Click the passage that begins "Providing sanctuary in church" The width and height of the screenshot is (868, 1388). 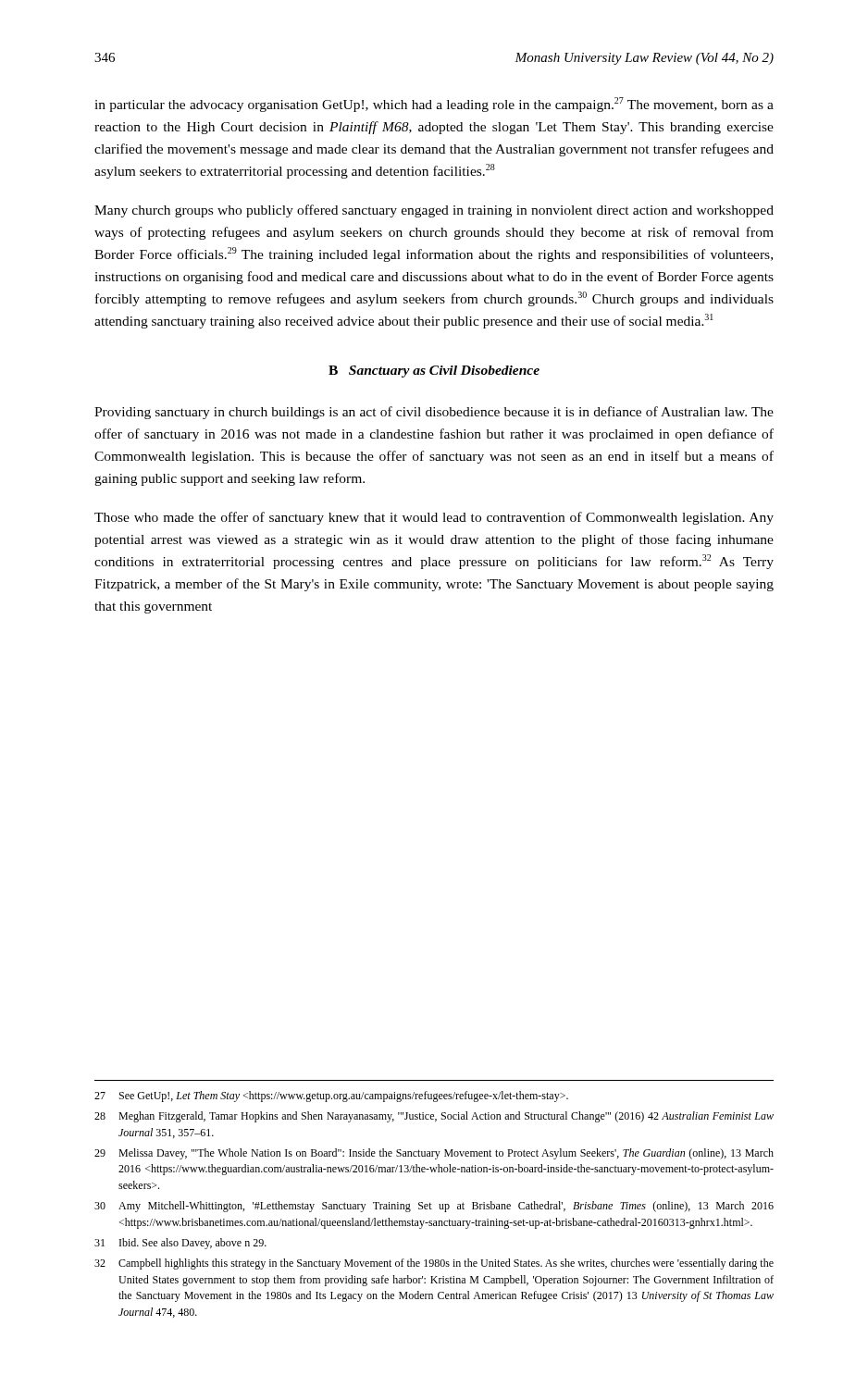[x=434, y=445]
